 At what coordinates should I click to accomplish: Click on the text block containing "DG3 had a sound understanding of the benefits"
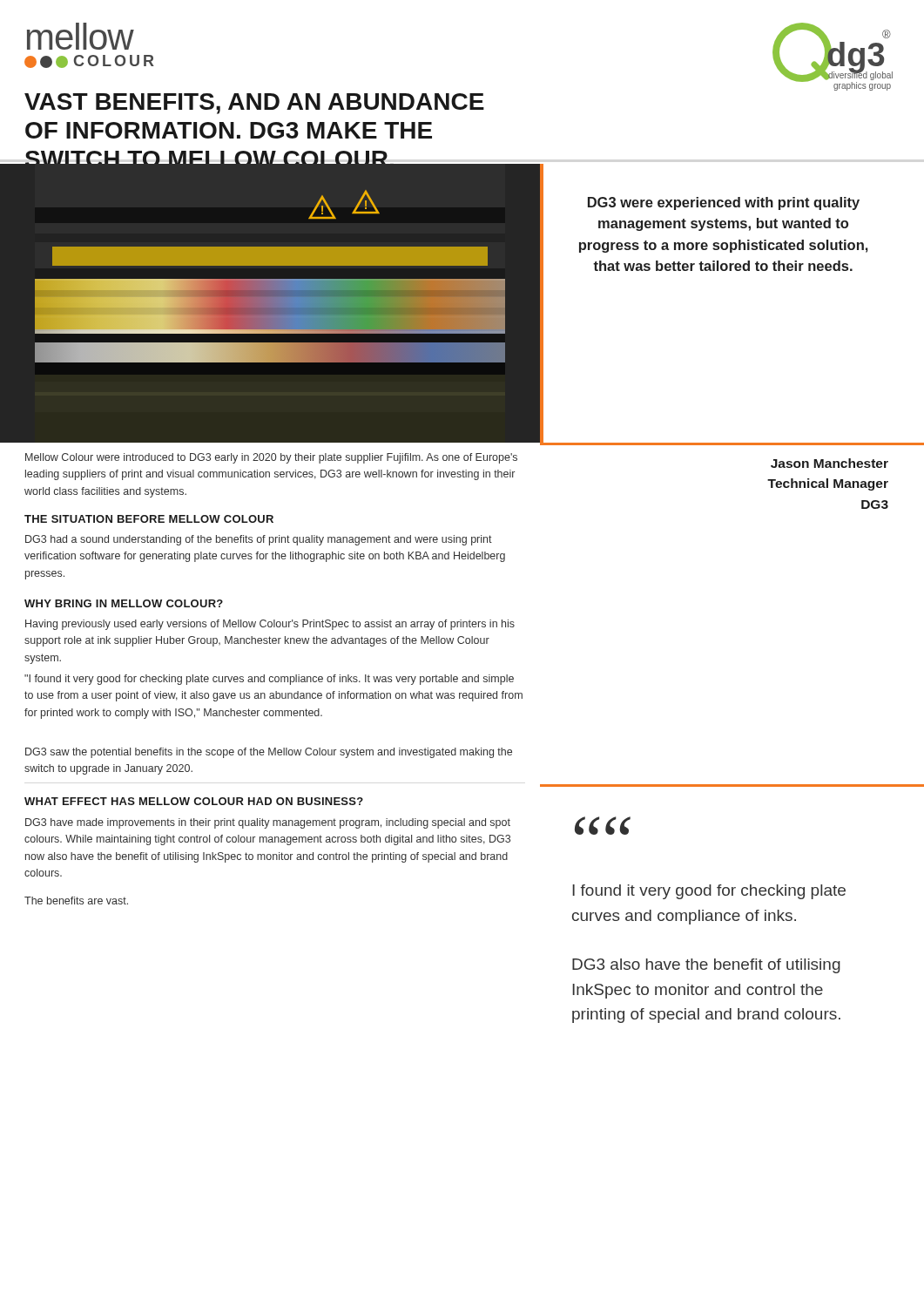(265, 556)
